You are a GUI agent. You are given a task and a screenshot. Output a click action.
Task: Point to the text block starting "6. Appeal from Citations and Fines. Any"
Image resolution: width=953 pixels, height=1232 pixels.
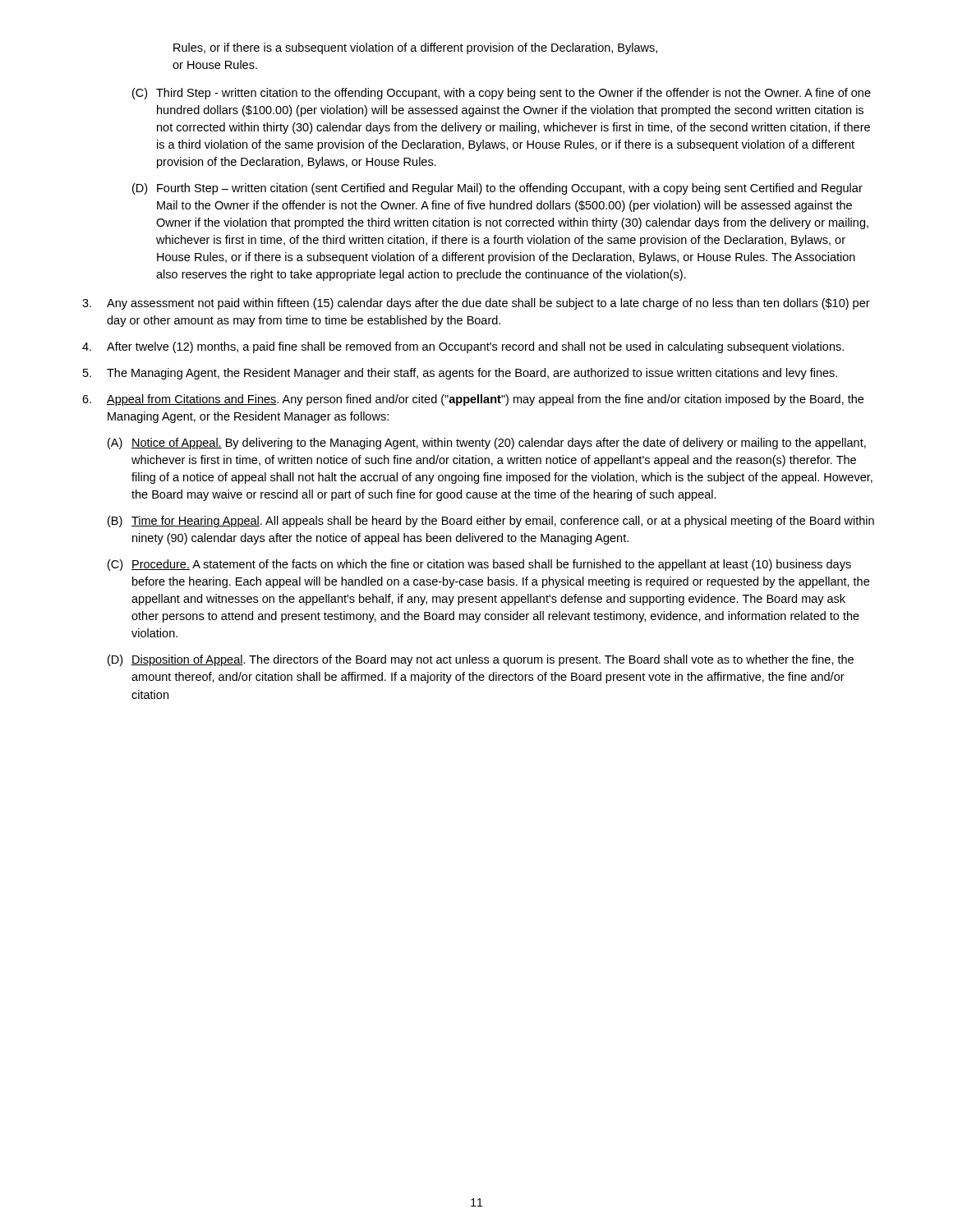pos(479,408)
